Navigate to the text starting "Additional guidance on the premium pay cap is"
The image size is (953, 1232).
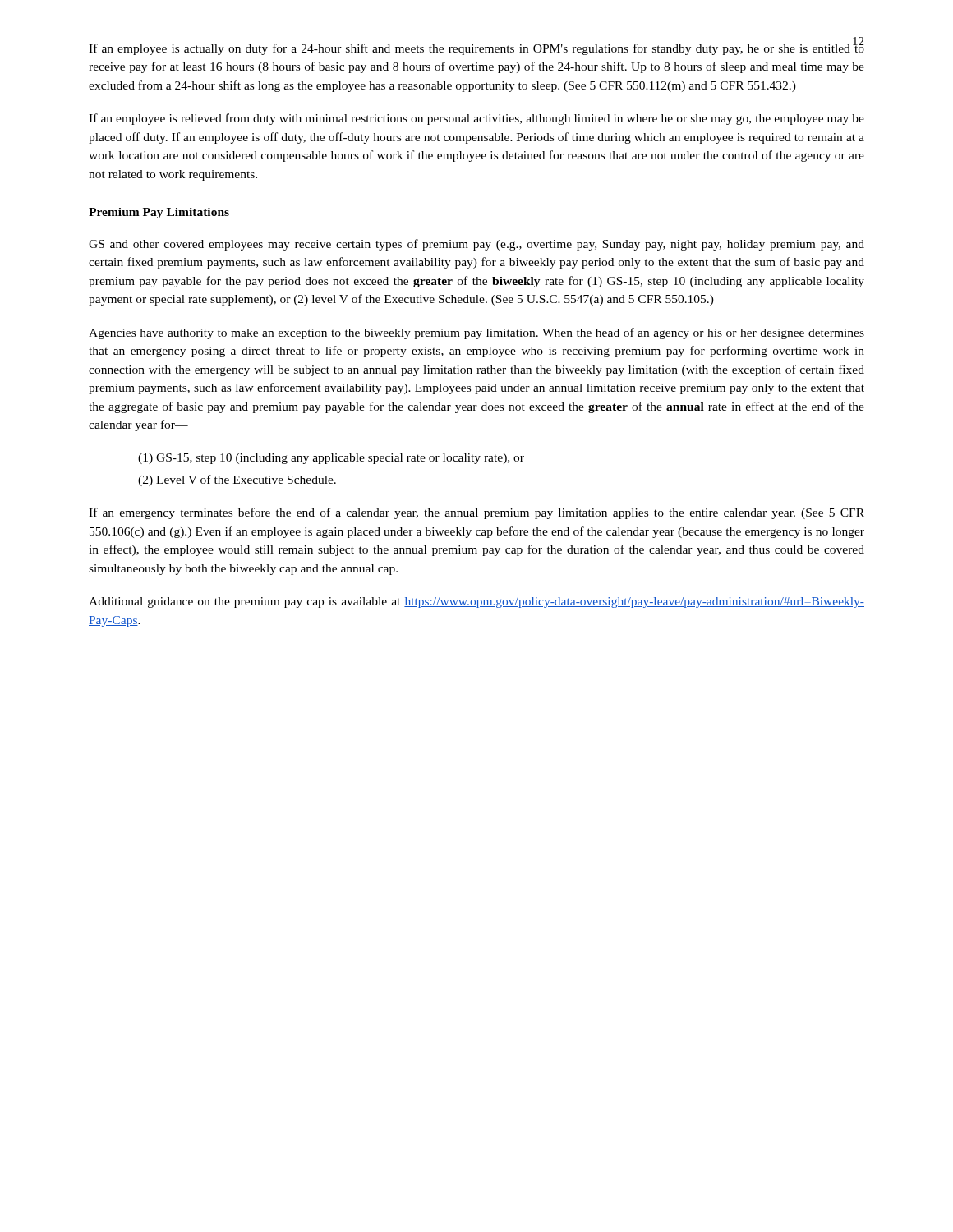tap(476, 610)
